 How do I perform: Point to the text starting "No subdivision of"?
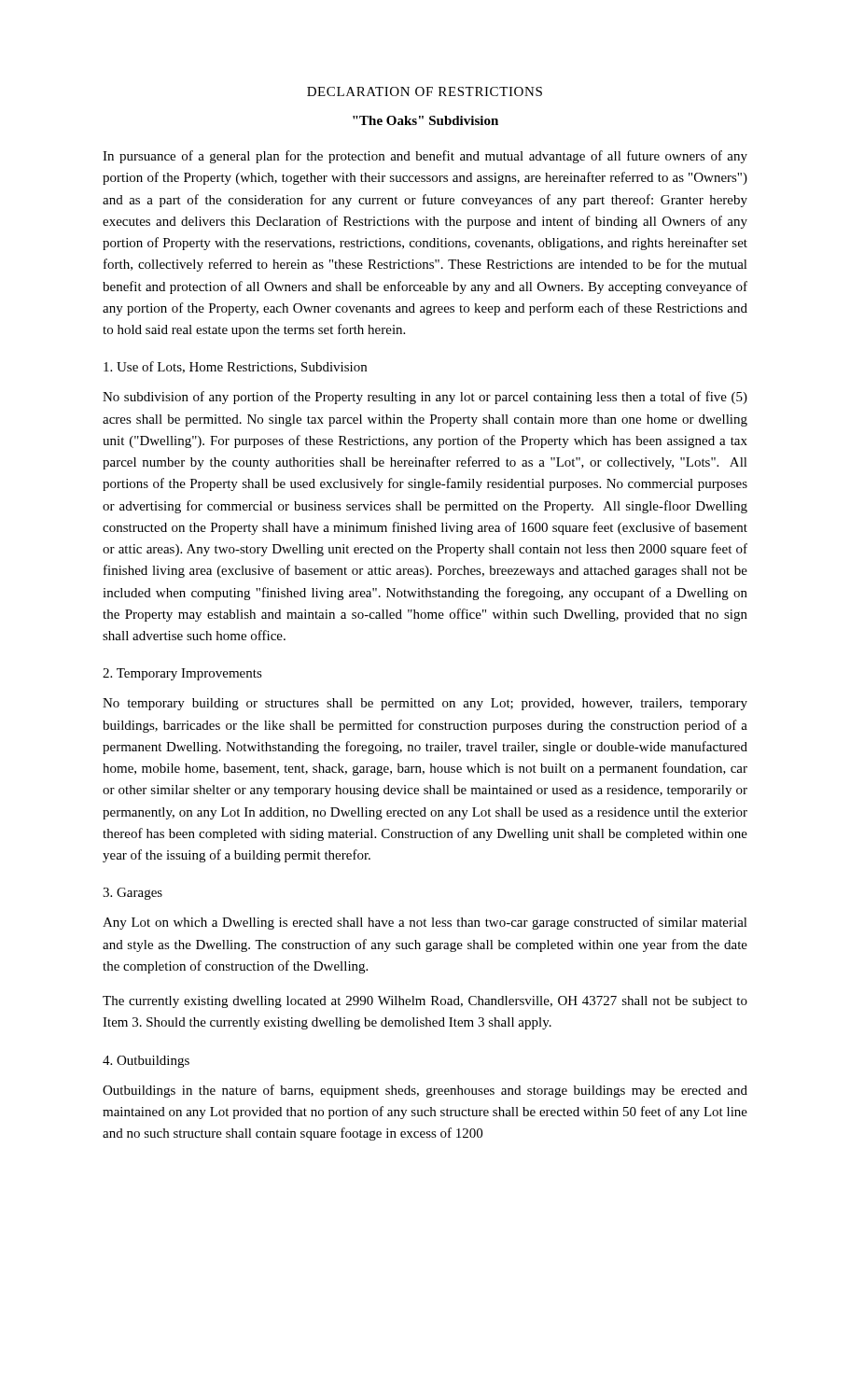(x=425, y=516)
